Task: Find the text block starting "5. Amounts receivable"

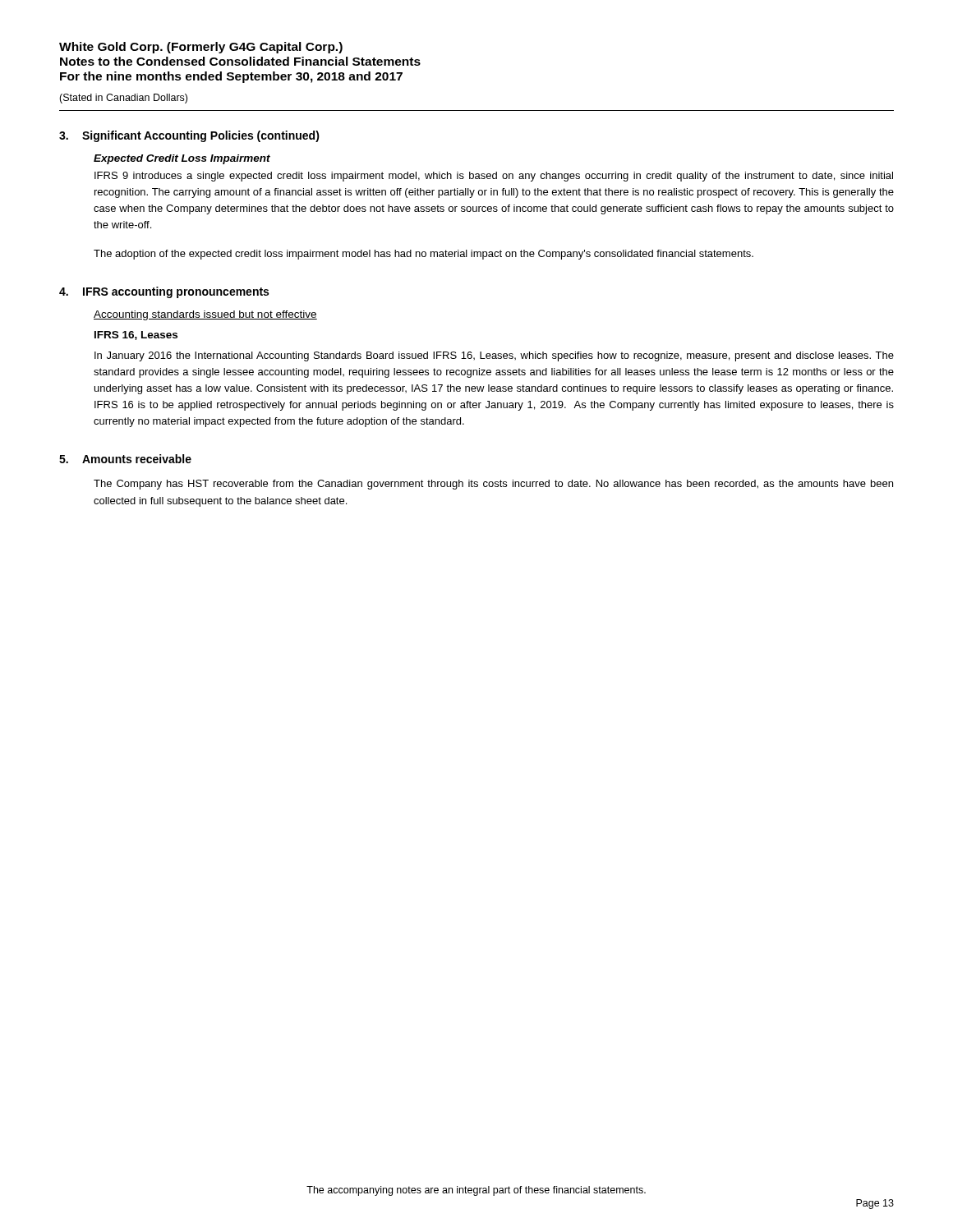Action: [125, 459]
